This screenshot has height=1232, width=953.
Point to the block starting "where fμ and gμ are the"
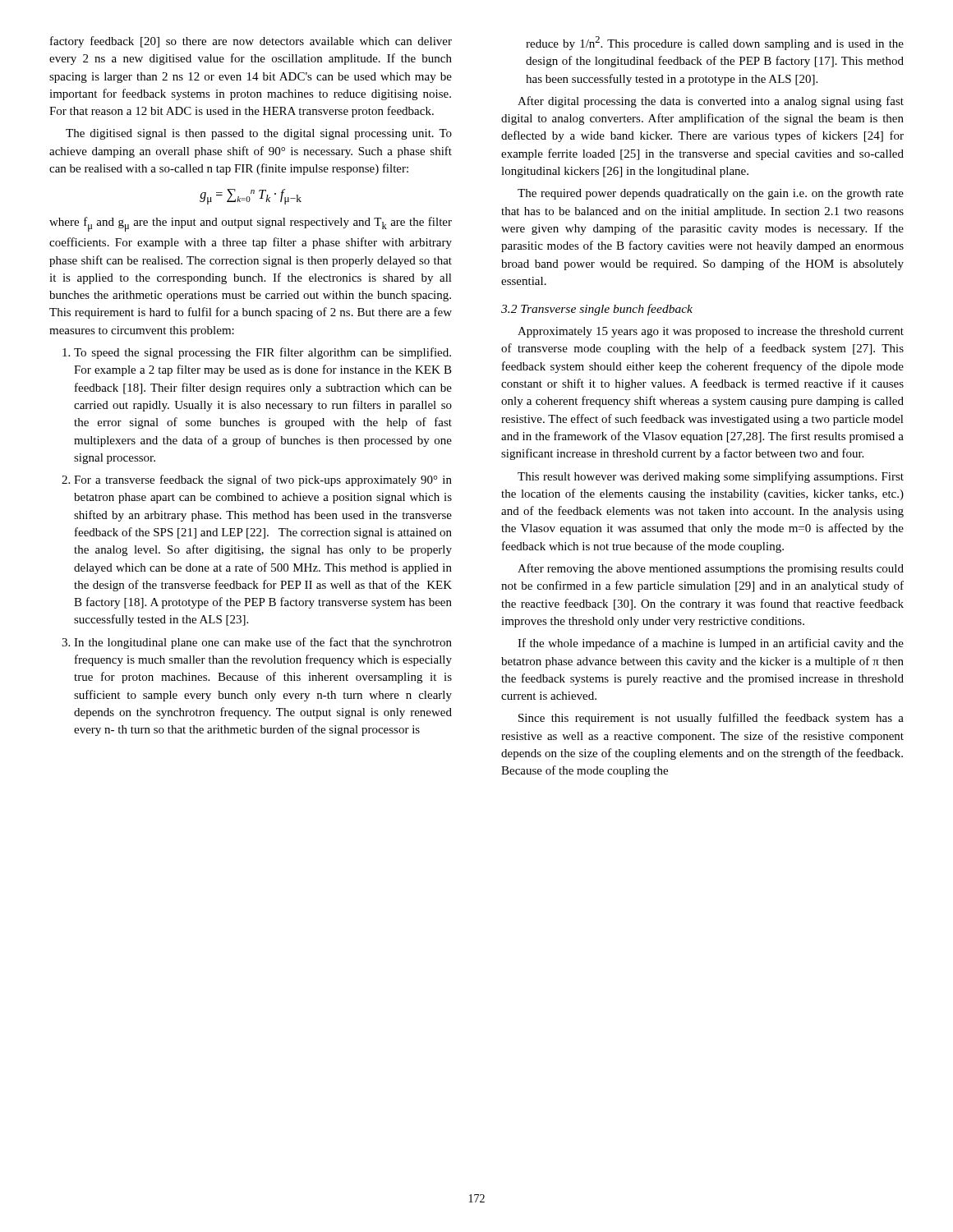pos(251,277)
